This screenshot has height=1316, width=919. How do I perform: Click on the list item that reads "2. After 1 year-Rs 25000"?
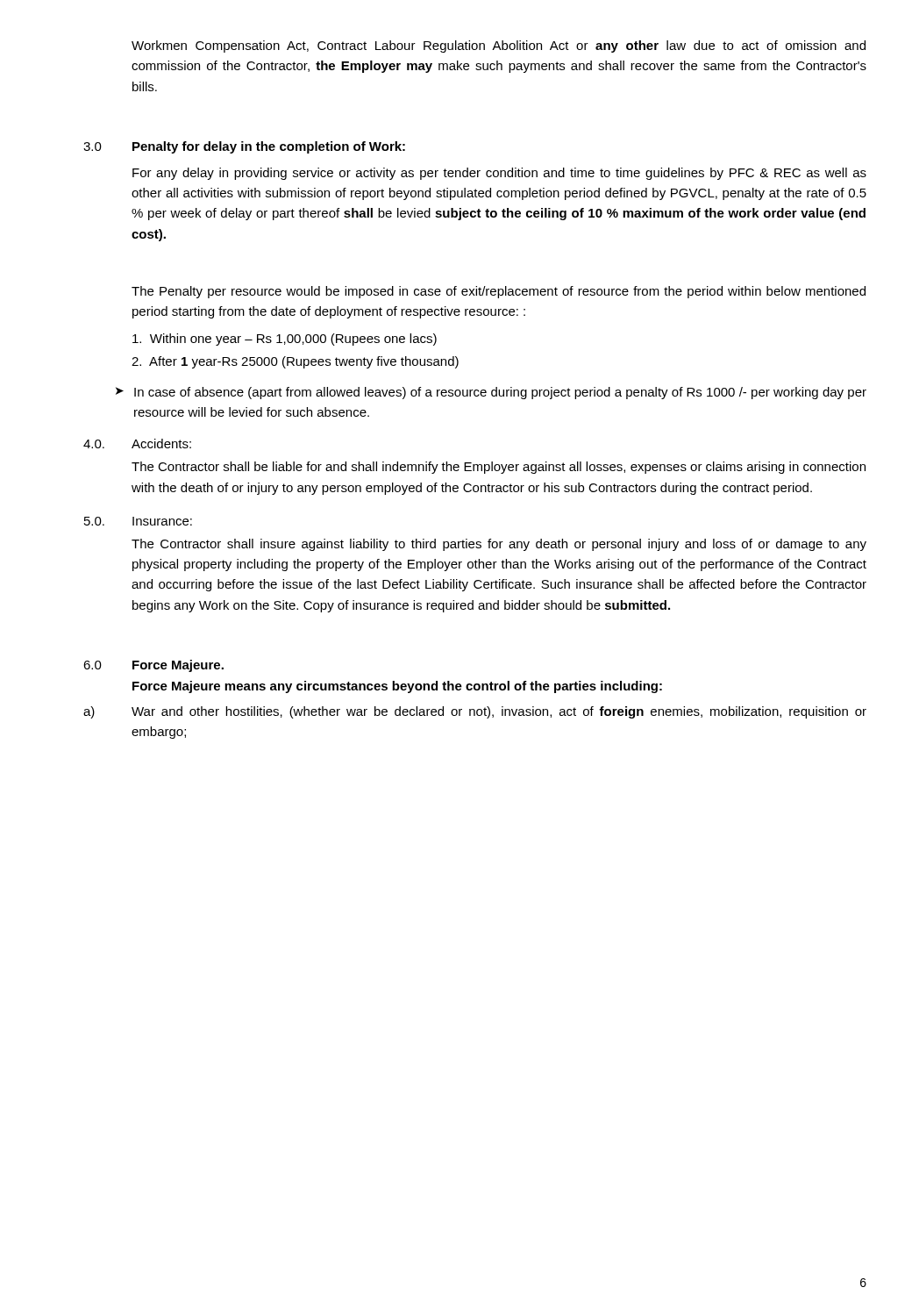click(295, 361)
